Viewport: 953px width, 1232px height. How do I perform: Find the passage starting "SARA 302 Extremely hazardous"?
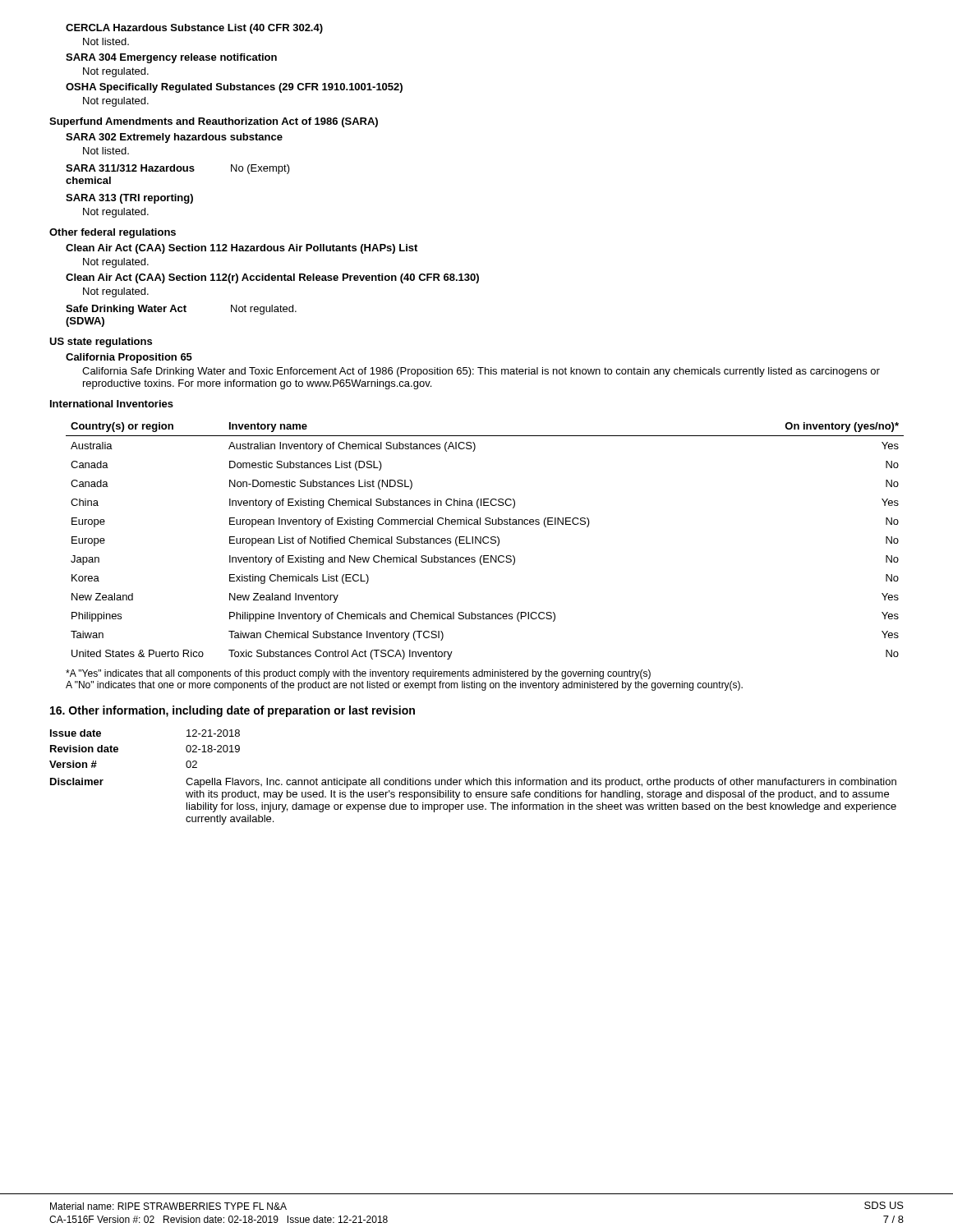(174, 137)
